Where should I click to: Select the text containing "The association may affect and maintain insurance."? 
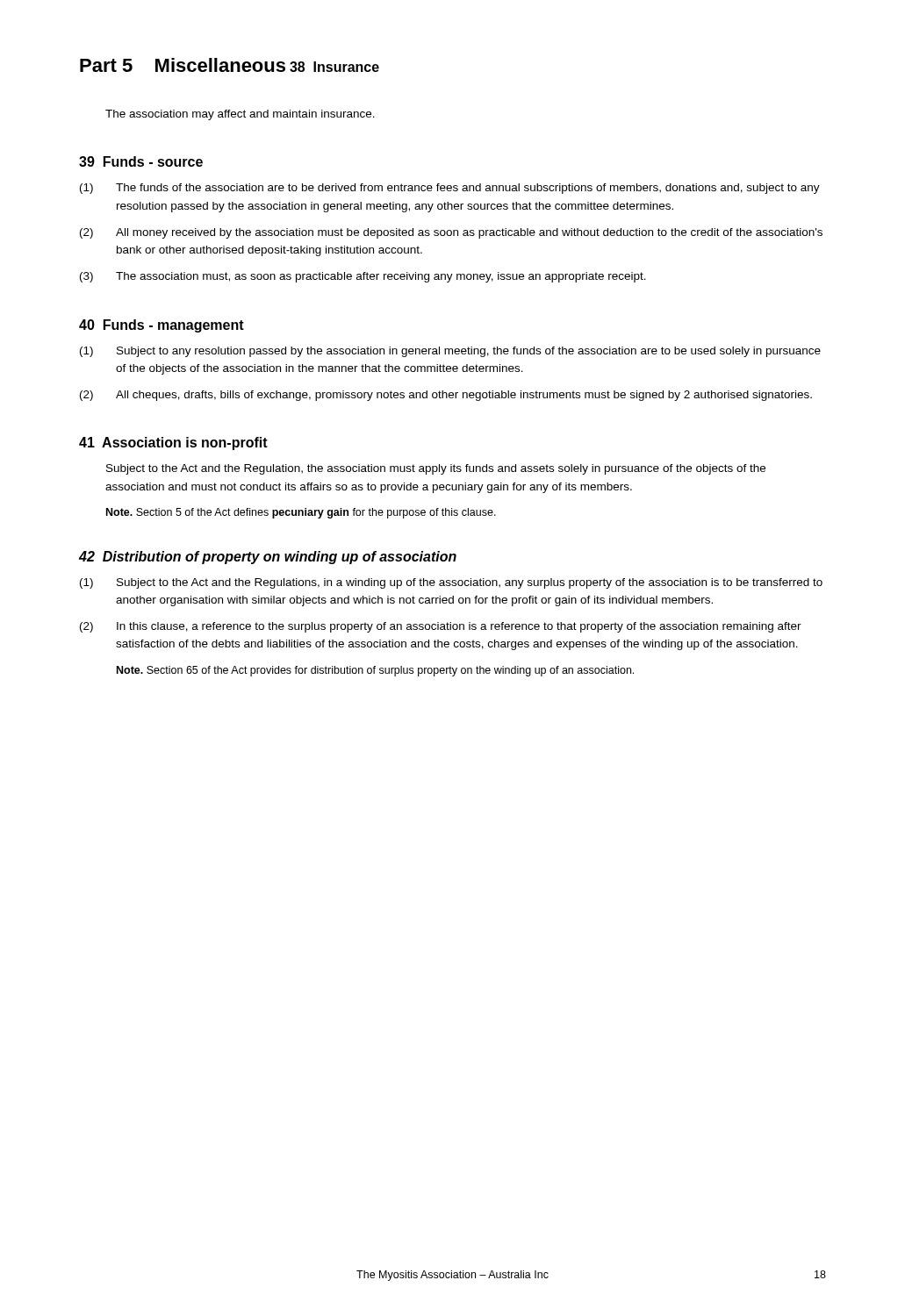240,114
